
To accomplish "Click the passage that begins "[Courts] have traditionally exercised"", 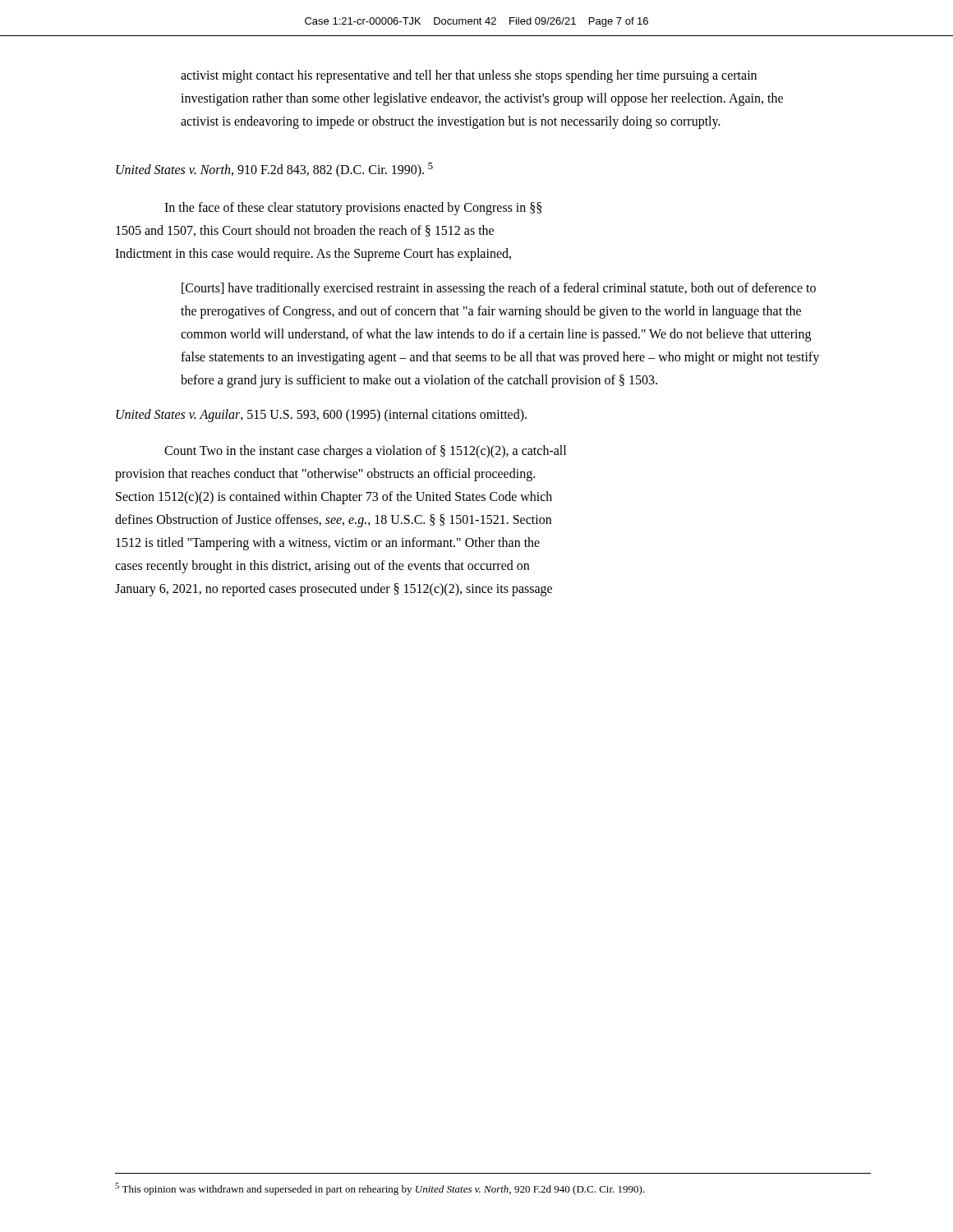I will pos(500,334).
